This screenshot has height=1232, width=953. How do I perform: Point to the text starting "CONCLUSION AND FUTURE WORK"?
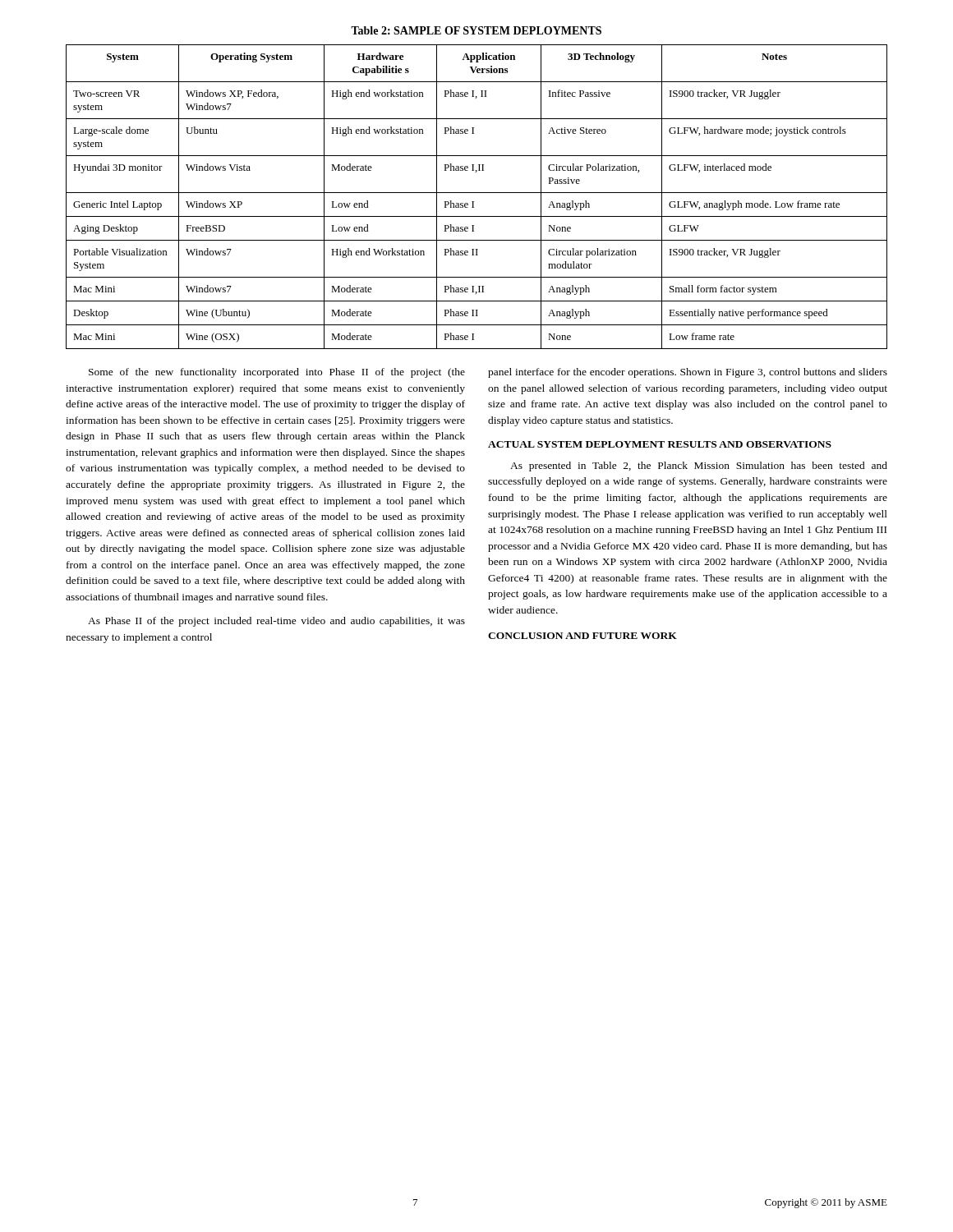coord(582,636)
